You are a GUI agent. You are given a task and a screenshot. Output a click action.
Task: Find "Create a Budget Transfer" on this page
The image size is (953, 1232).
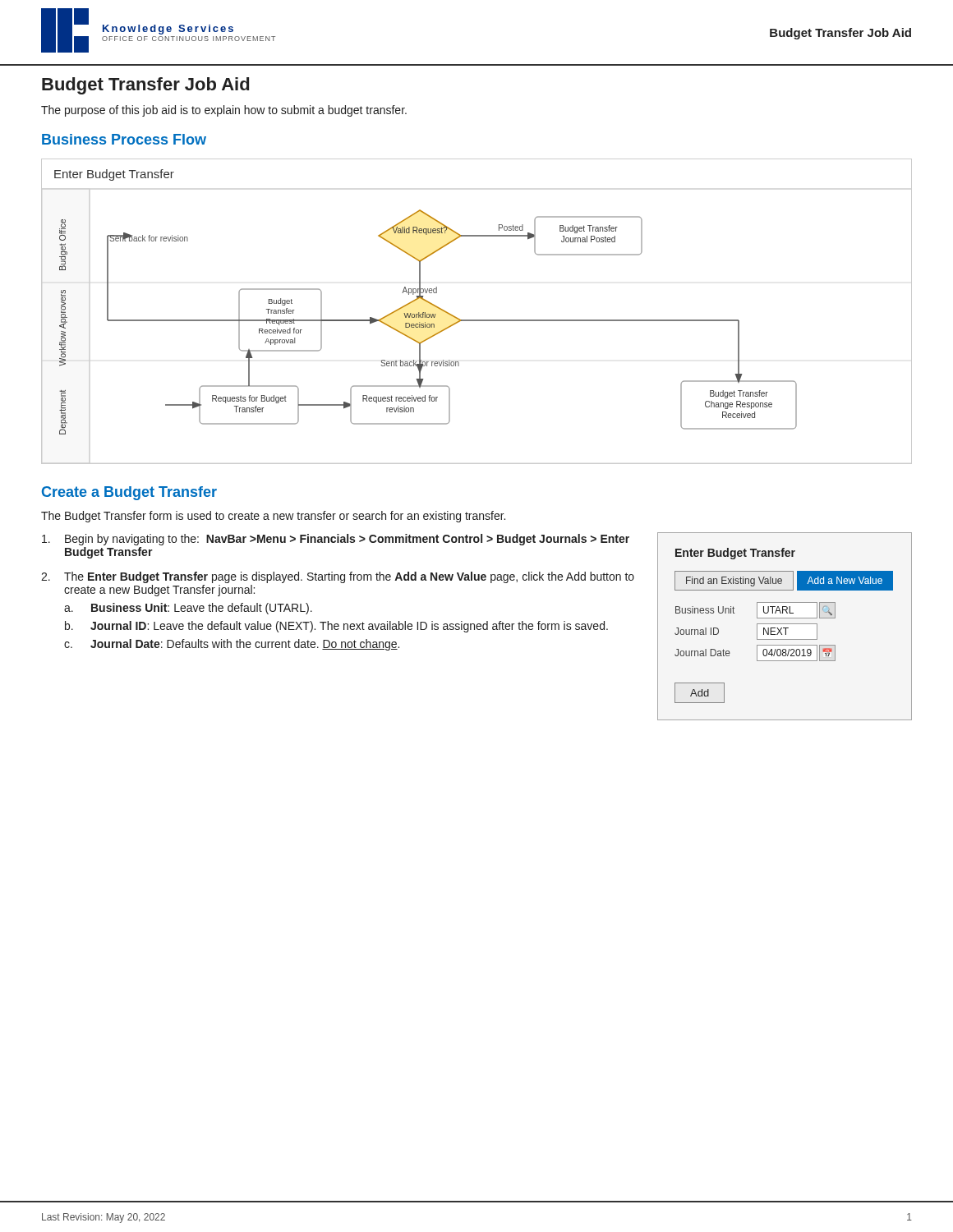[129, 492]
